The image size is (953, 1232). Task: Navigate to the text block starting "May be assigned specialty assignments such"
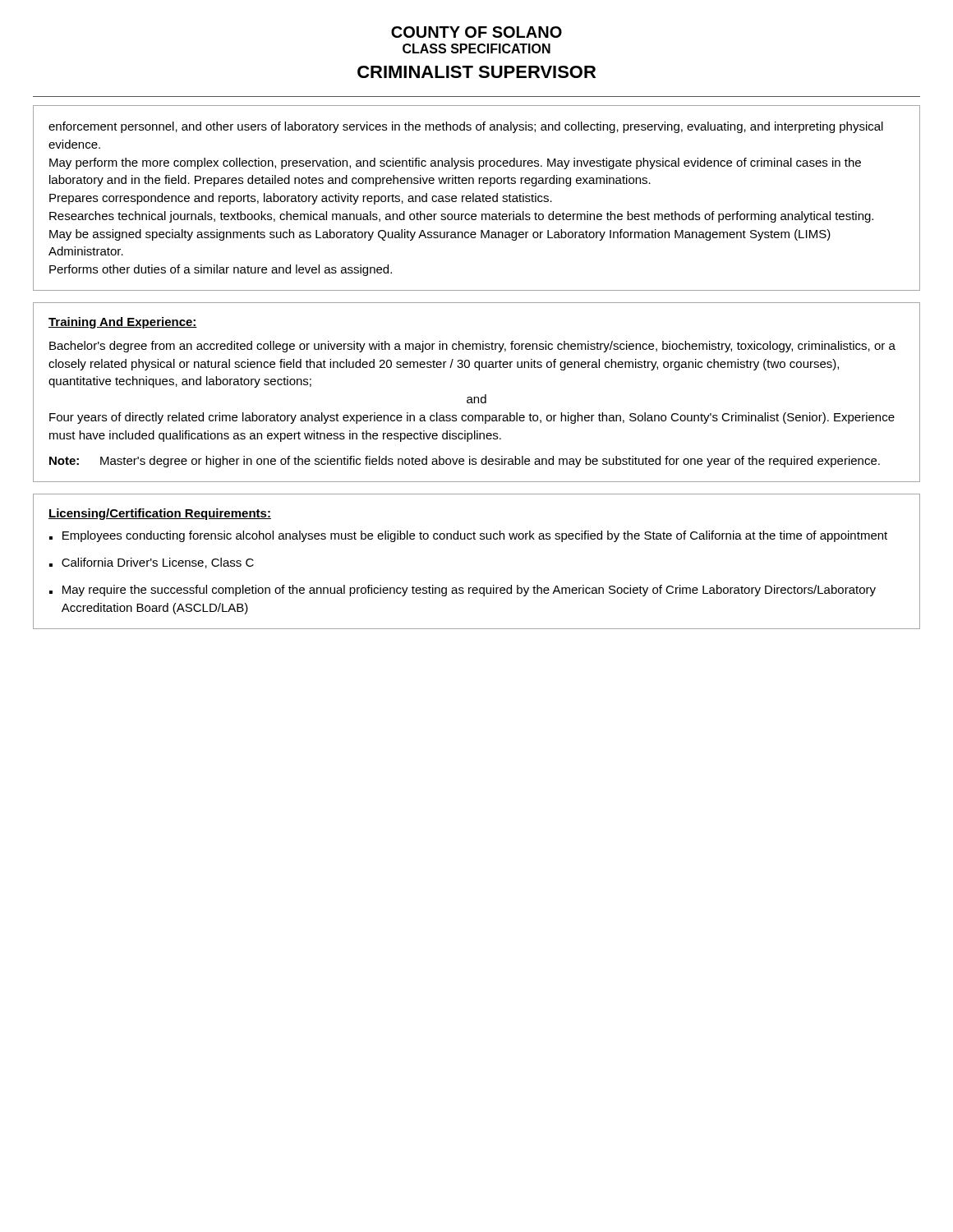(476, 242)
